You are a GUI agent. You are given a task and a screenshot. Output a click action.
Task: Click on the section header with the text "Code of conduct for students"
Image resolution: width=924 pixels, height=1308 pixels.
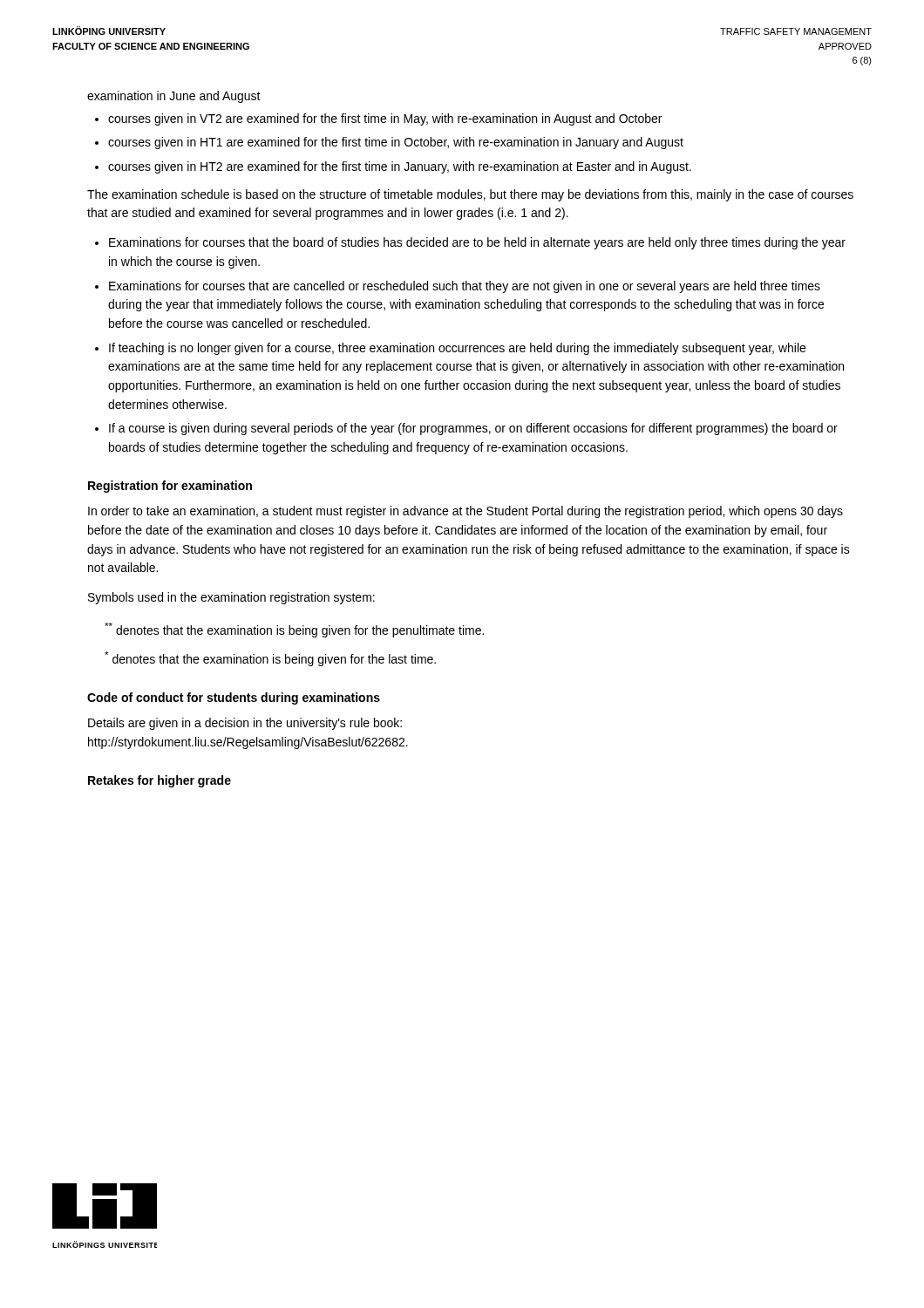234,697
